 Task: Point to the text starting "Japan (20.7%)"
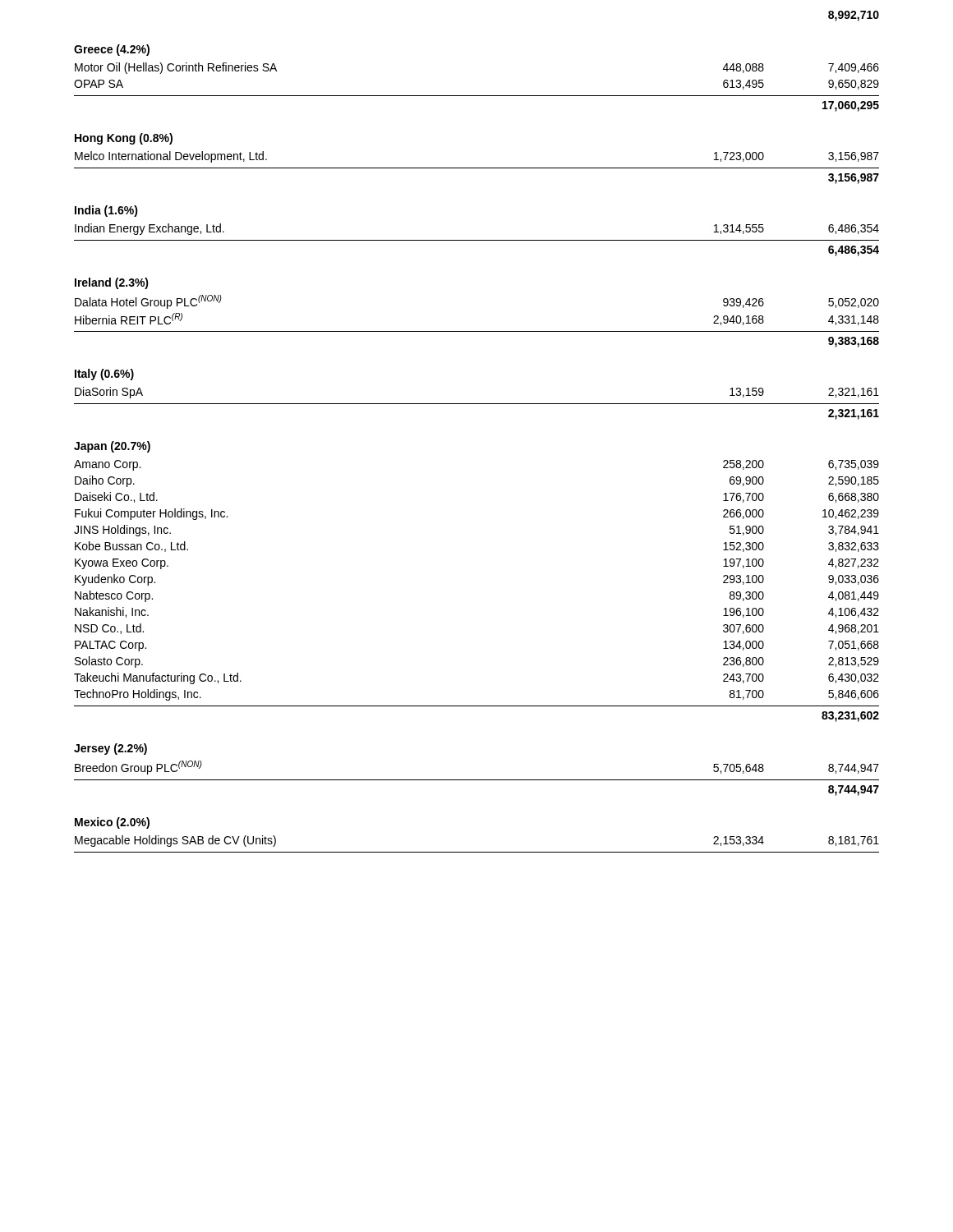click(x=112, y=446)
